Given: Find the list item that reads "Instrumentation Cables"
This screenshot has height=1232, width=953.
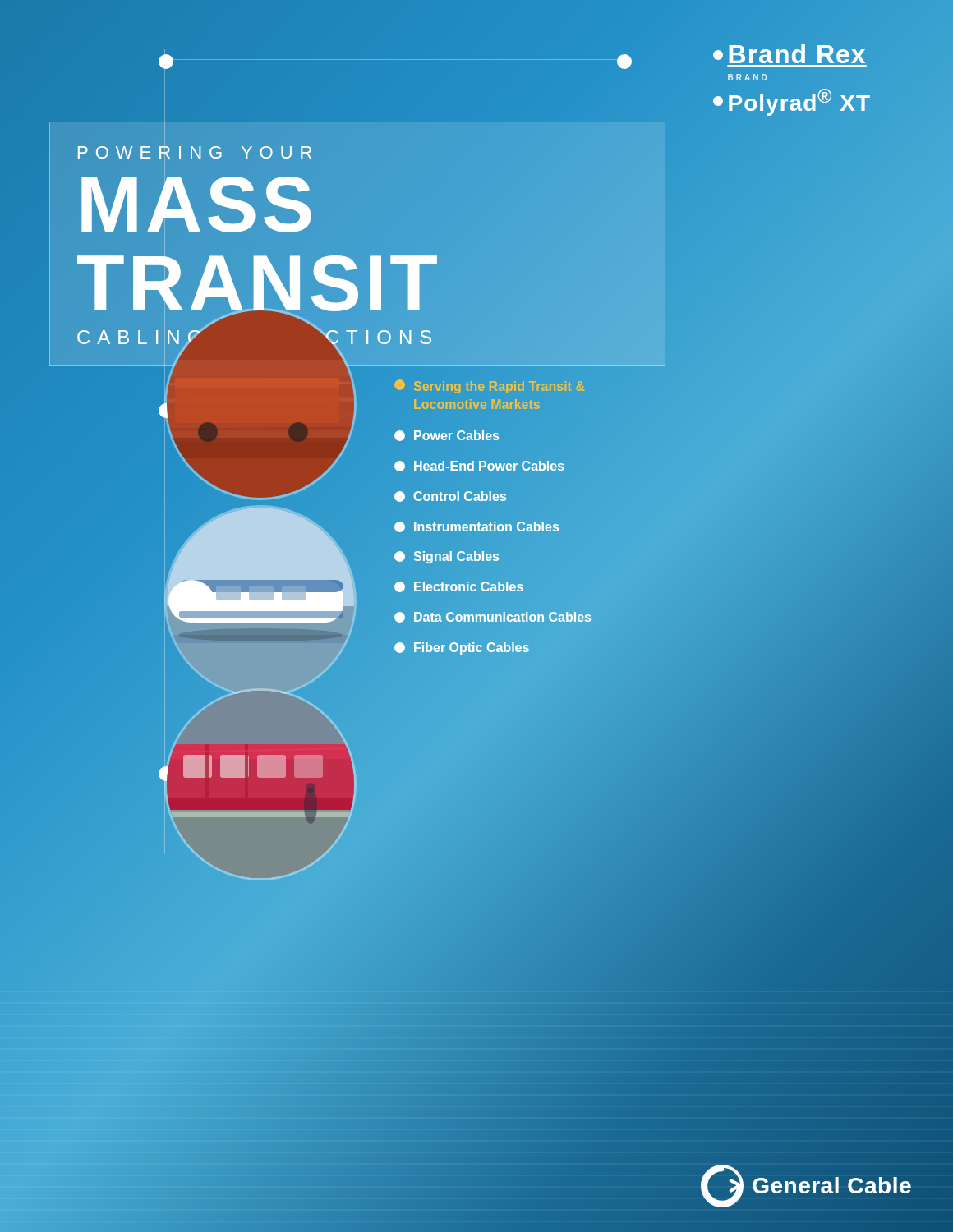Looking at the screenshot, I should [477, 527].
